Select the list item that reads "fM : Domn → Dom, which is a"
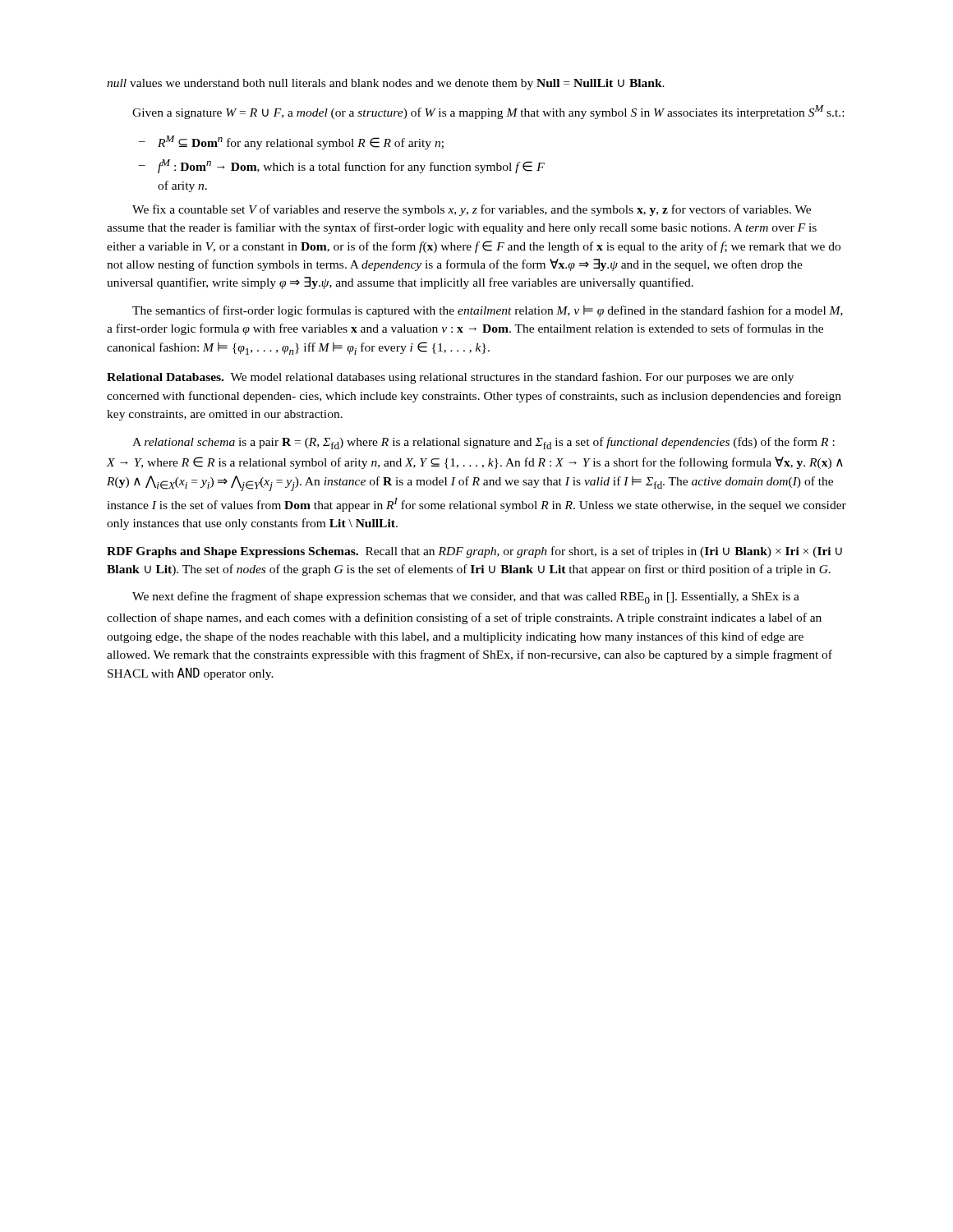The height and width of the screenshot is (1232, 953). [x=351, y=174]
